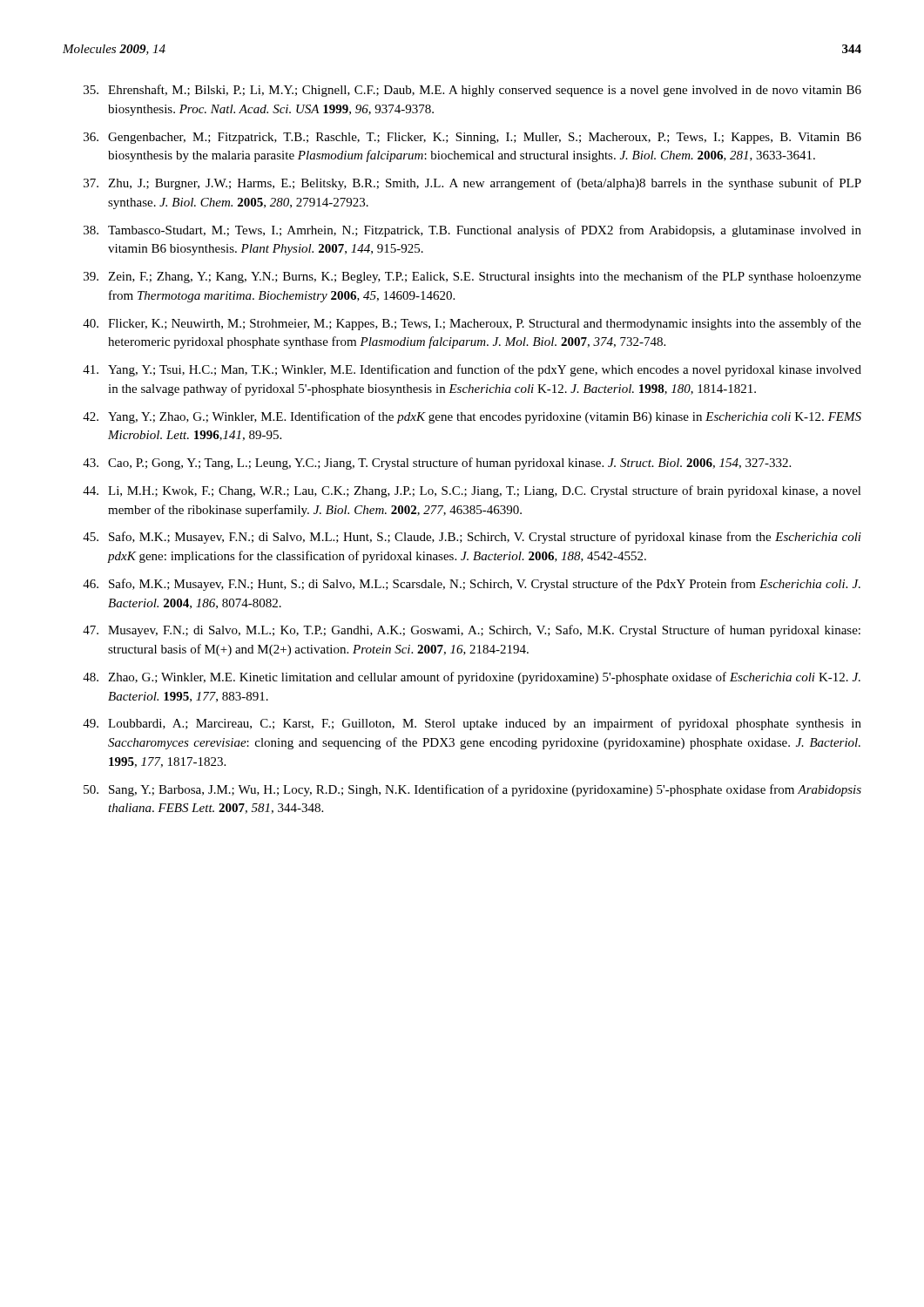Select the passage starting "47. Musayev, F.N.; di Salvo, M.L.; Ko, T.P.;"
Image resolution: width=924 pixels, height=1307 pixels.
pos(462,640)
